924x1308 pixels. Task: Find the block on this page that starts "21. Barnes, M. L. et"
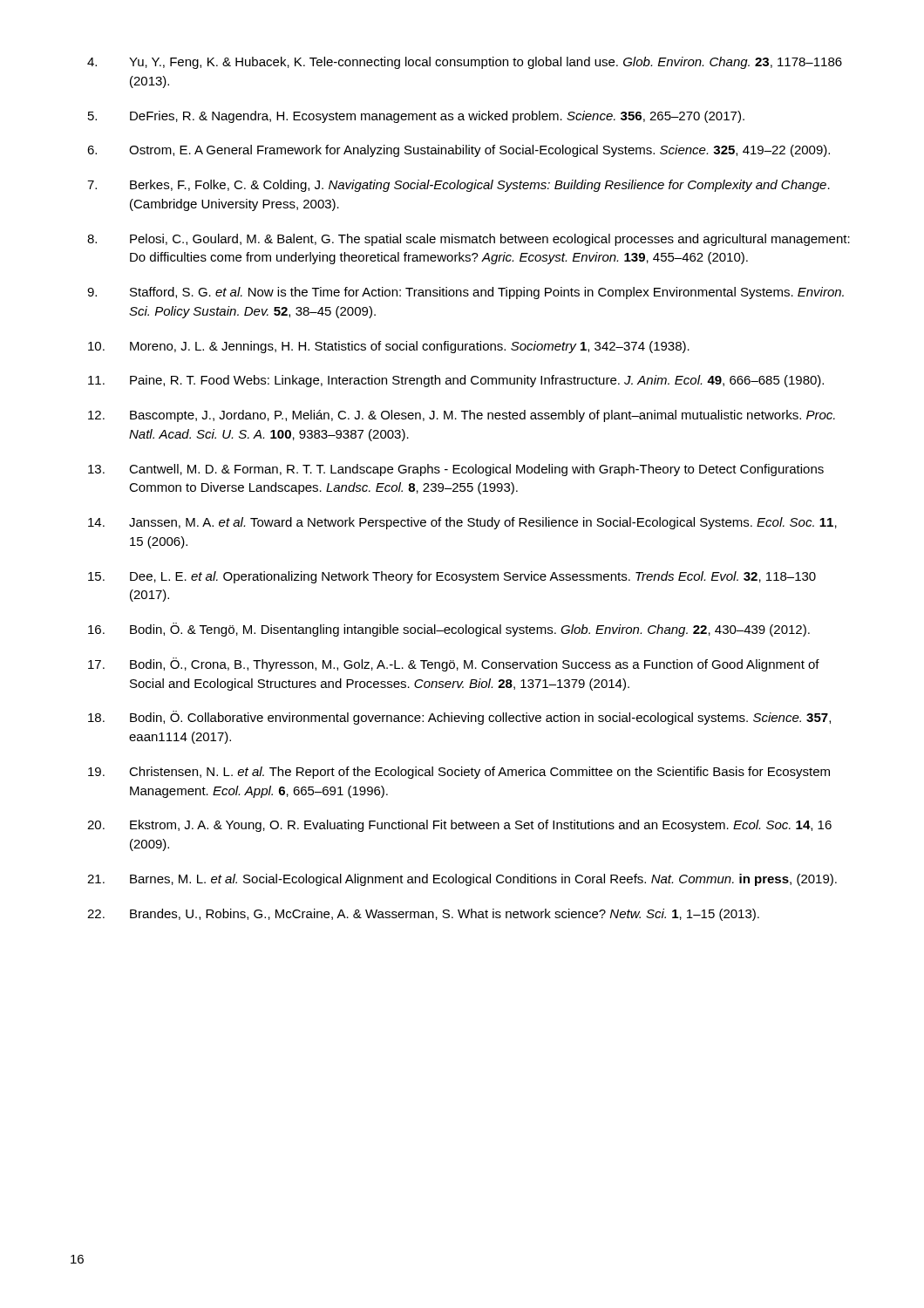471,879
